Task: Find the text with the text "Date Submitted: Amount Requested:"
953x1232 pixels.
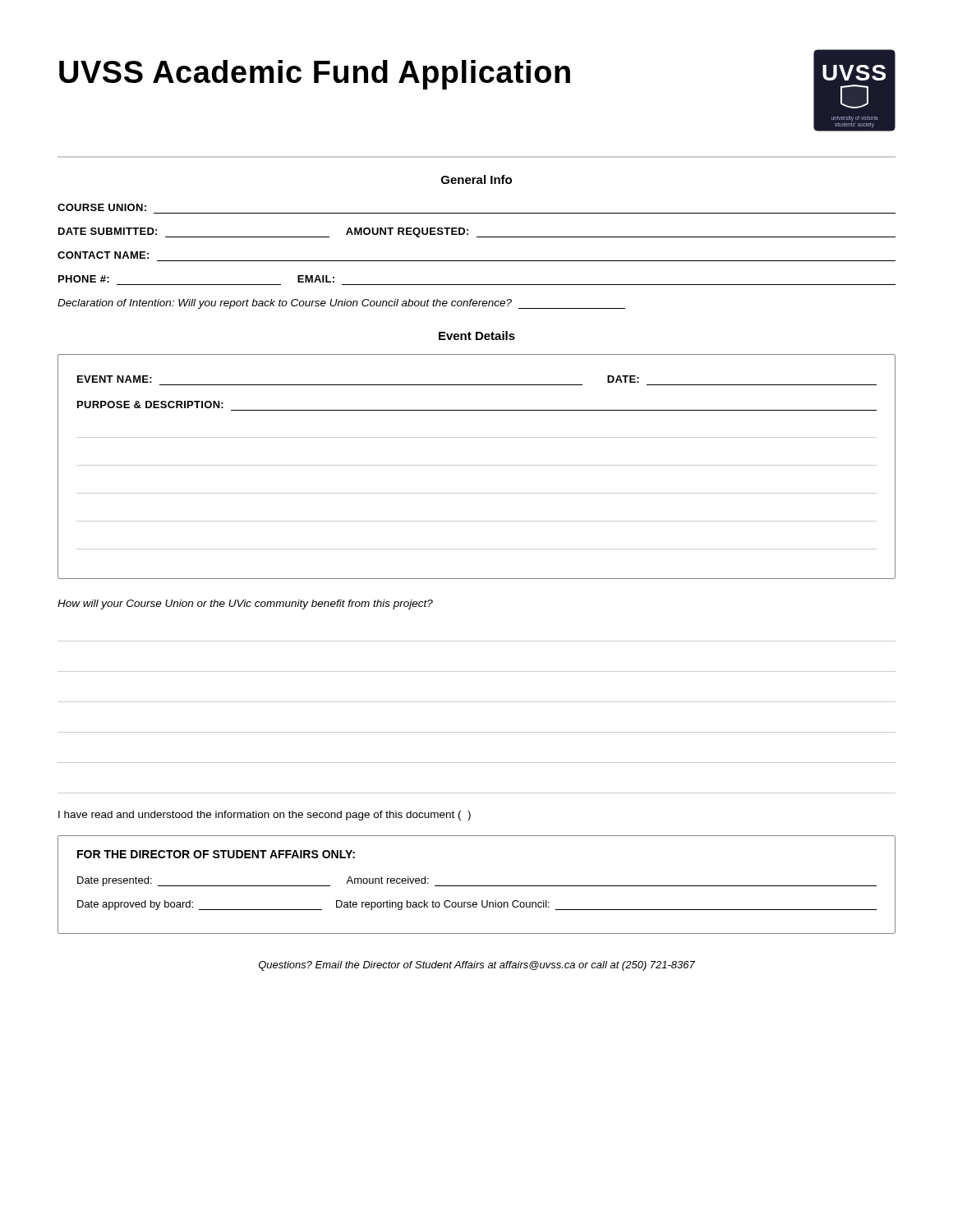Action: click(x=476, y=230)
